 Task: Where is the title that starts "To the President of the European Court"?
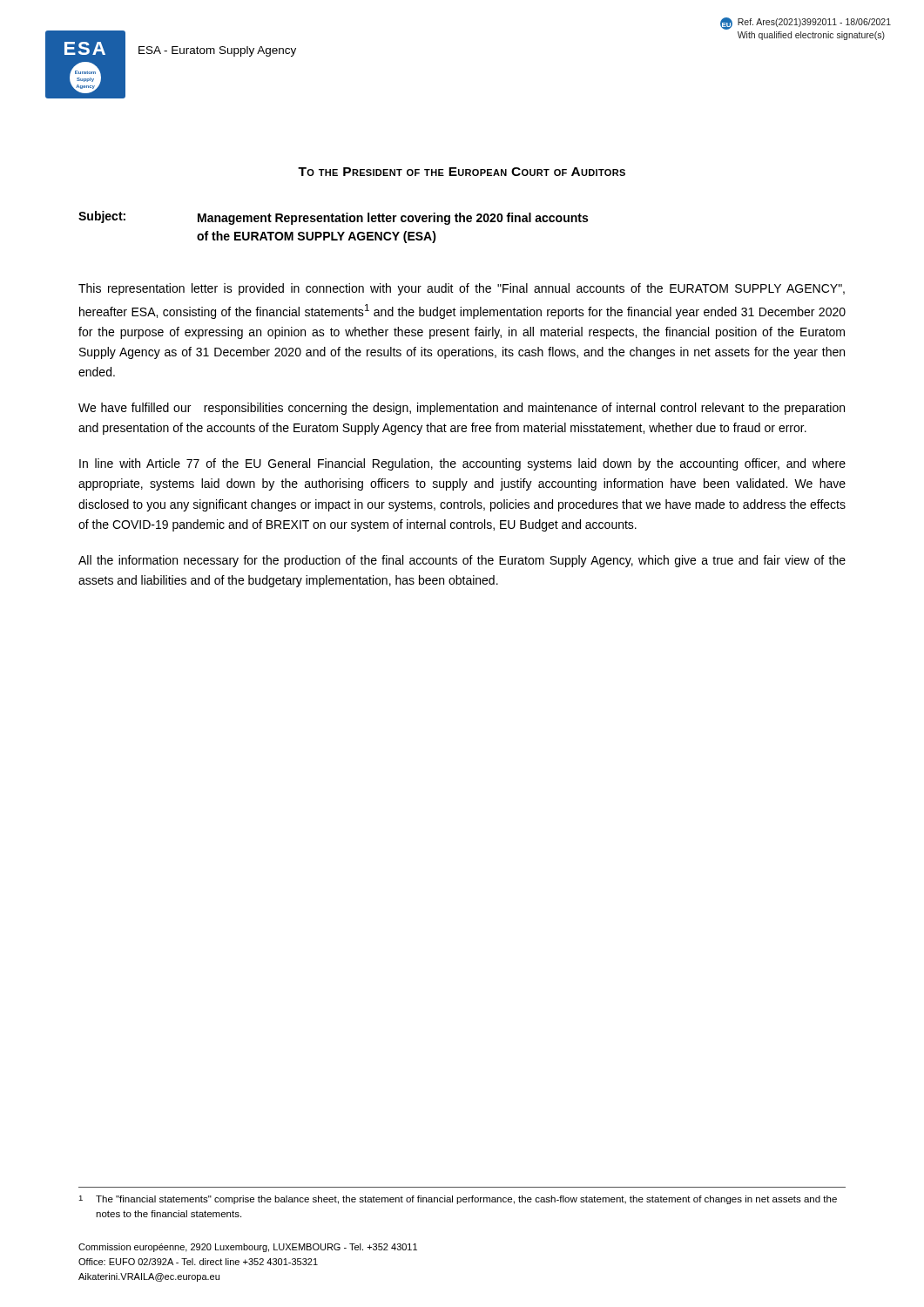tap(462, 172)
